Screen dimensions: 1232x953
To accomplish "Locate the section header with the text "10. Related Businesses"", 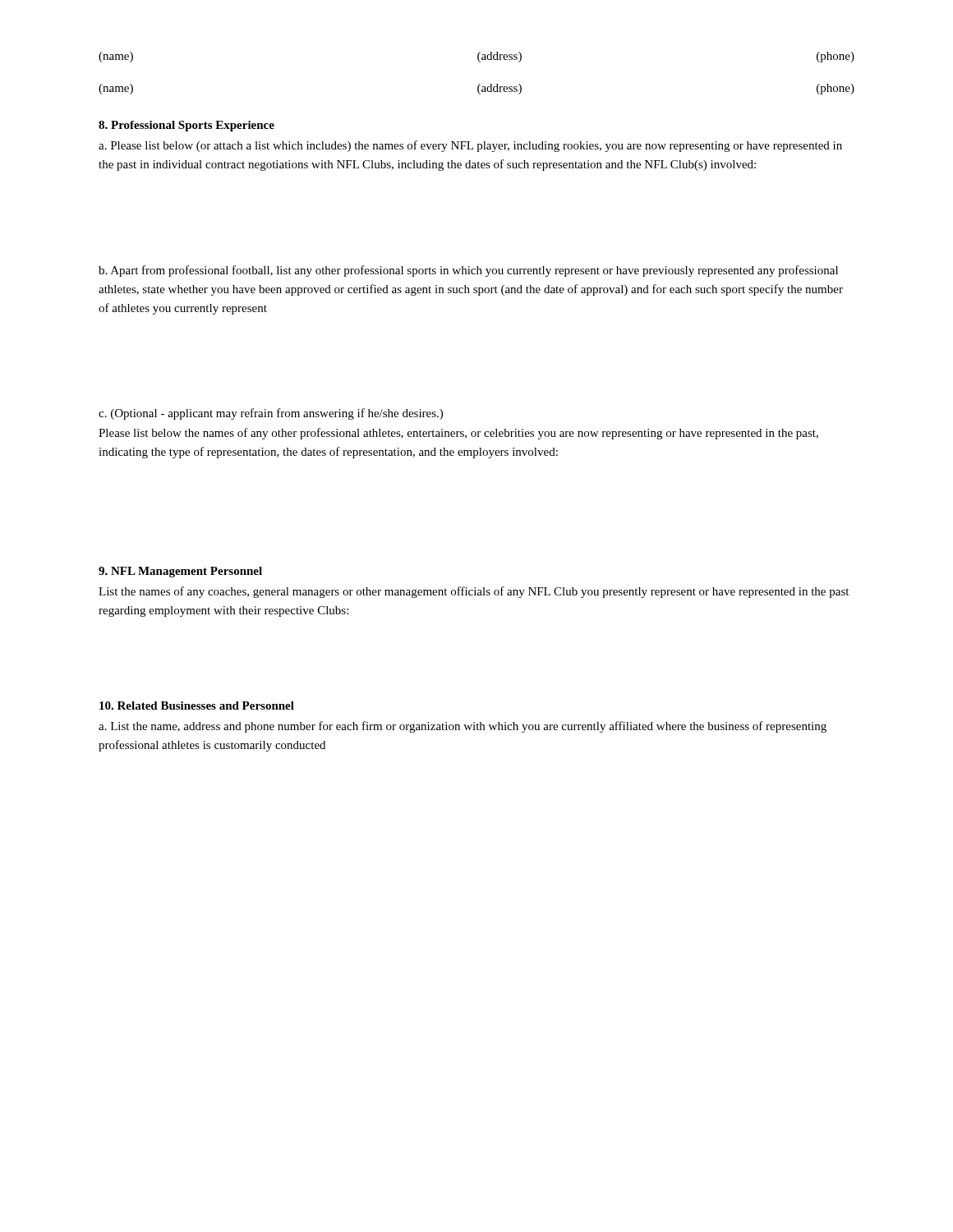I will 196,705.
